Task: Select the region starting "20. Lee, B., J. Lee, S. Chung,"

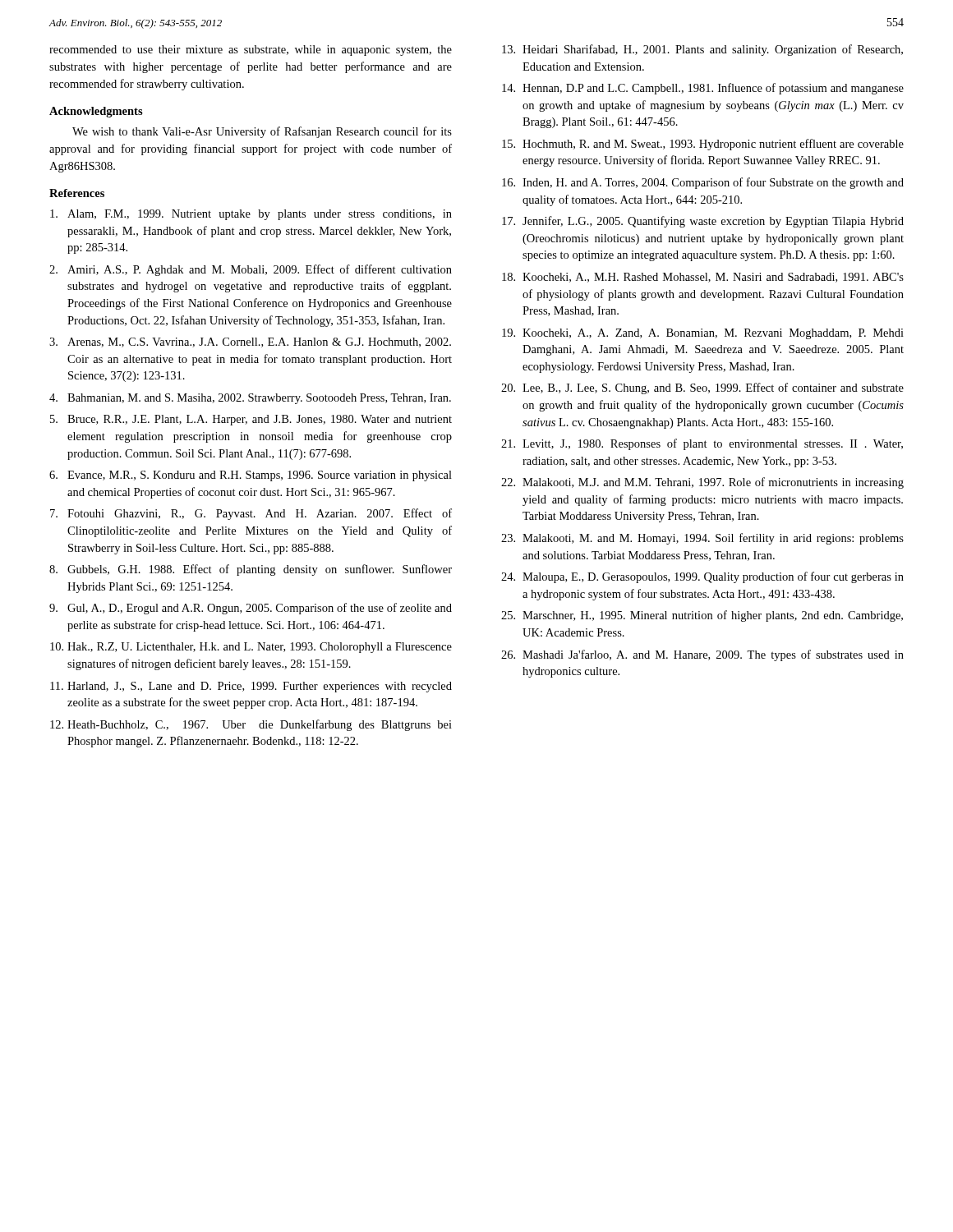Action: point(702,405)
